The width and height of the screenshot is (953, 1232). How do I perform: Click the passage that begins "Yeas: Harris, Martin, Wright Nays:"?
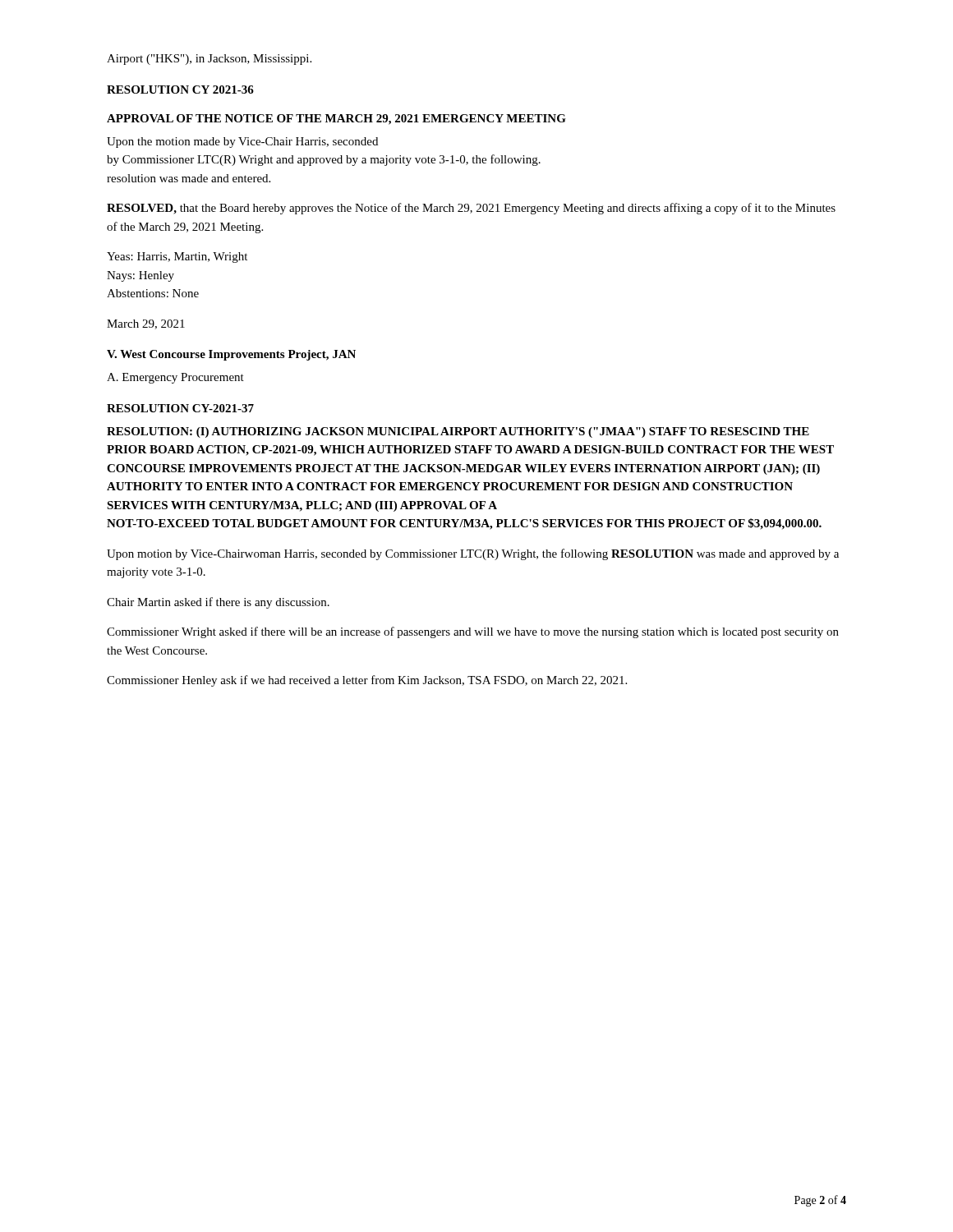pos(177,275)
